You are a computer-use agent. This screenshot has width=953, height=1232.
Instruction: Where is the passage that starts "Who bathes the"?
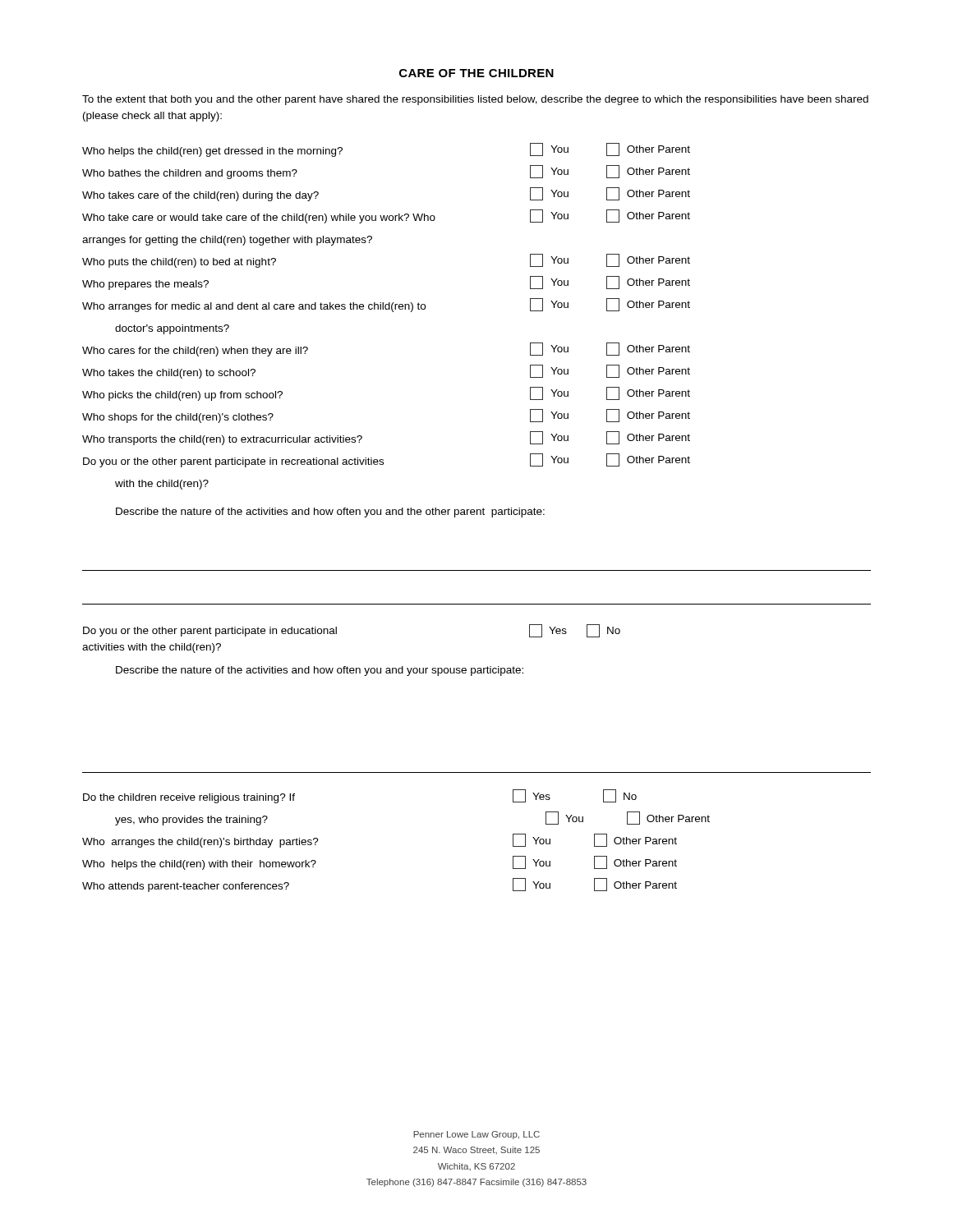click(191, 172)
